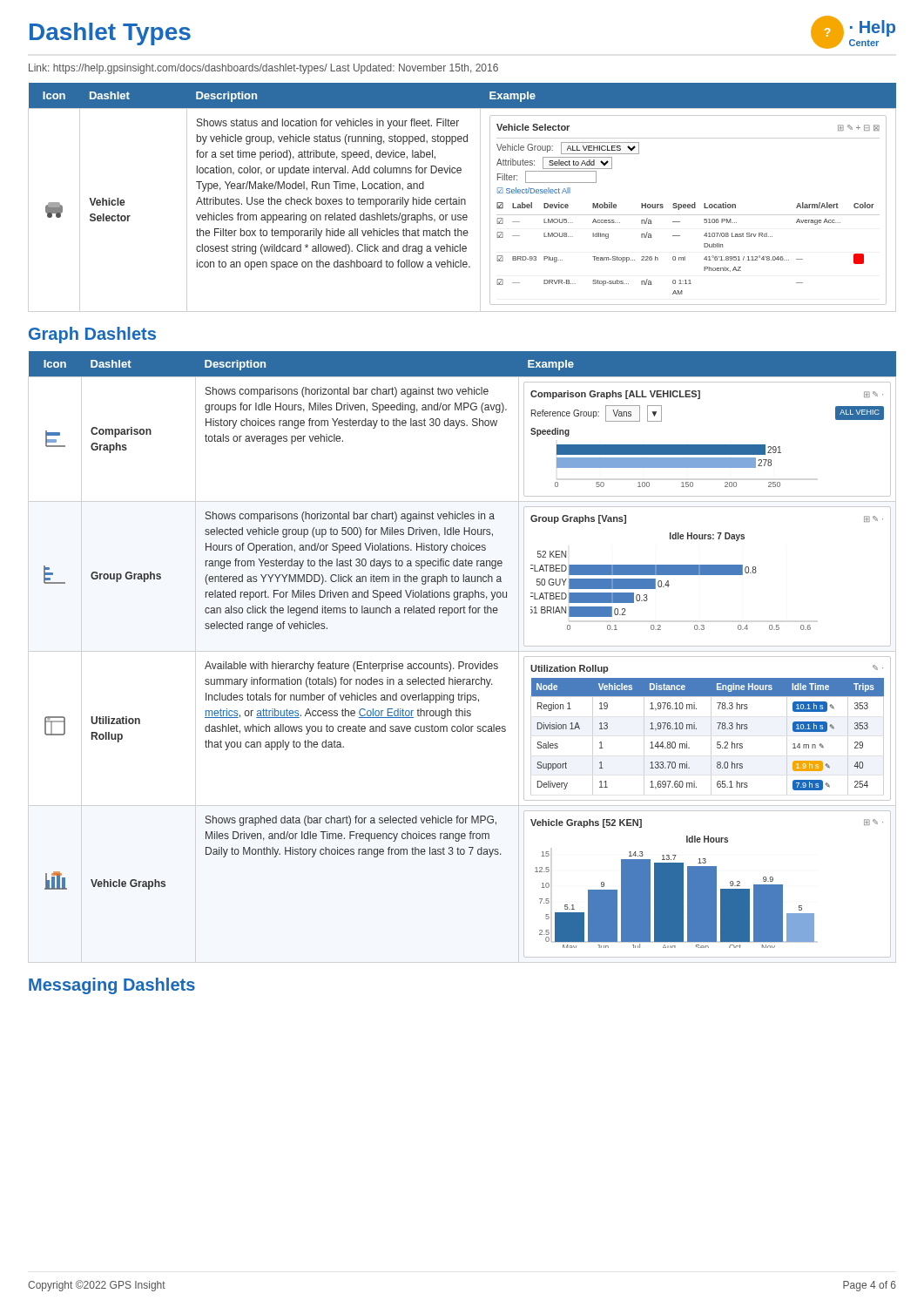Where is the passage that starts "Link: https://help.gpsinsight.com/docs/dashboards/dashlet-types/ Last Updated: November"?

(263, 68)
